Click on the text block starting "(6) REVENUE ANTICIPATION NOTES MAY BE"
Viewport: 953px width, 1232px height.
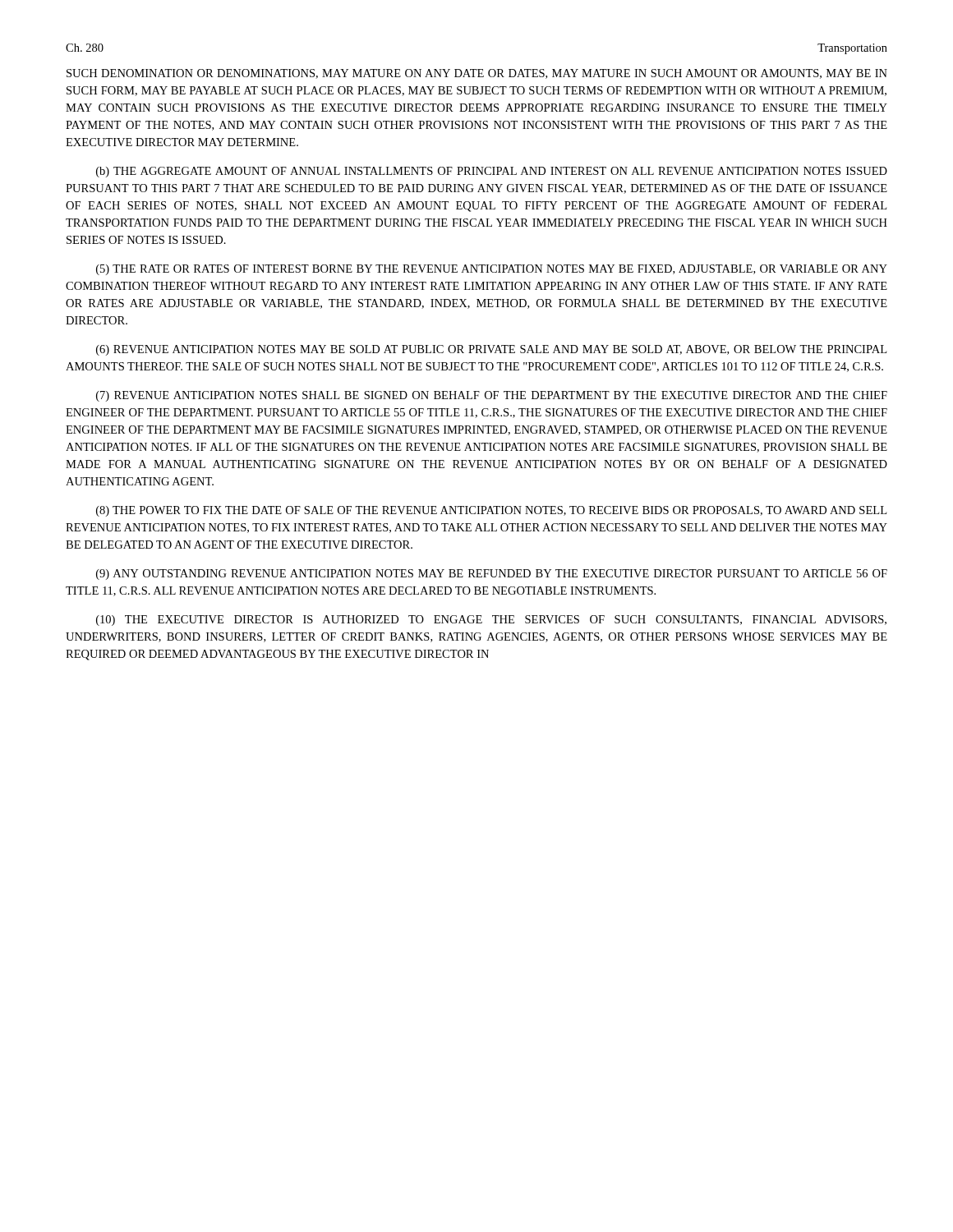pos(476,358)
